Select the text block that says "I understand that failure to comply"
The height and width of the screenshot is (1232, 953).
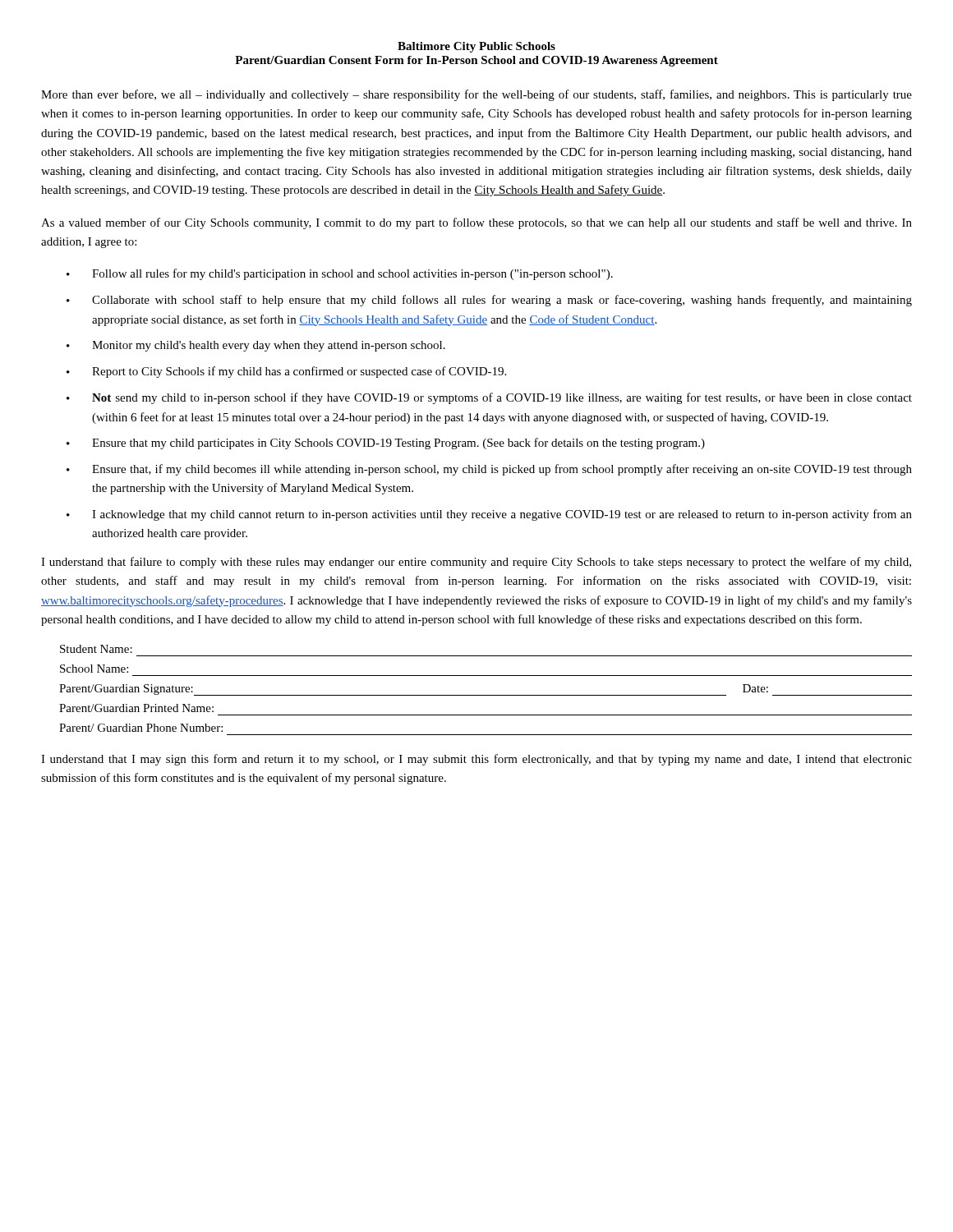[x=476, y=590]
